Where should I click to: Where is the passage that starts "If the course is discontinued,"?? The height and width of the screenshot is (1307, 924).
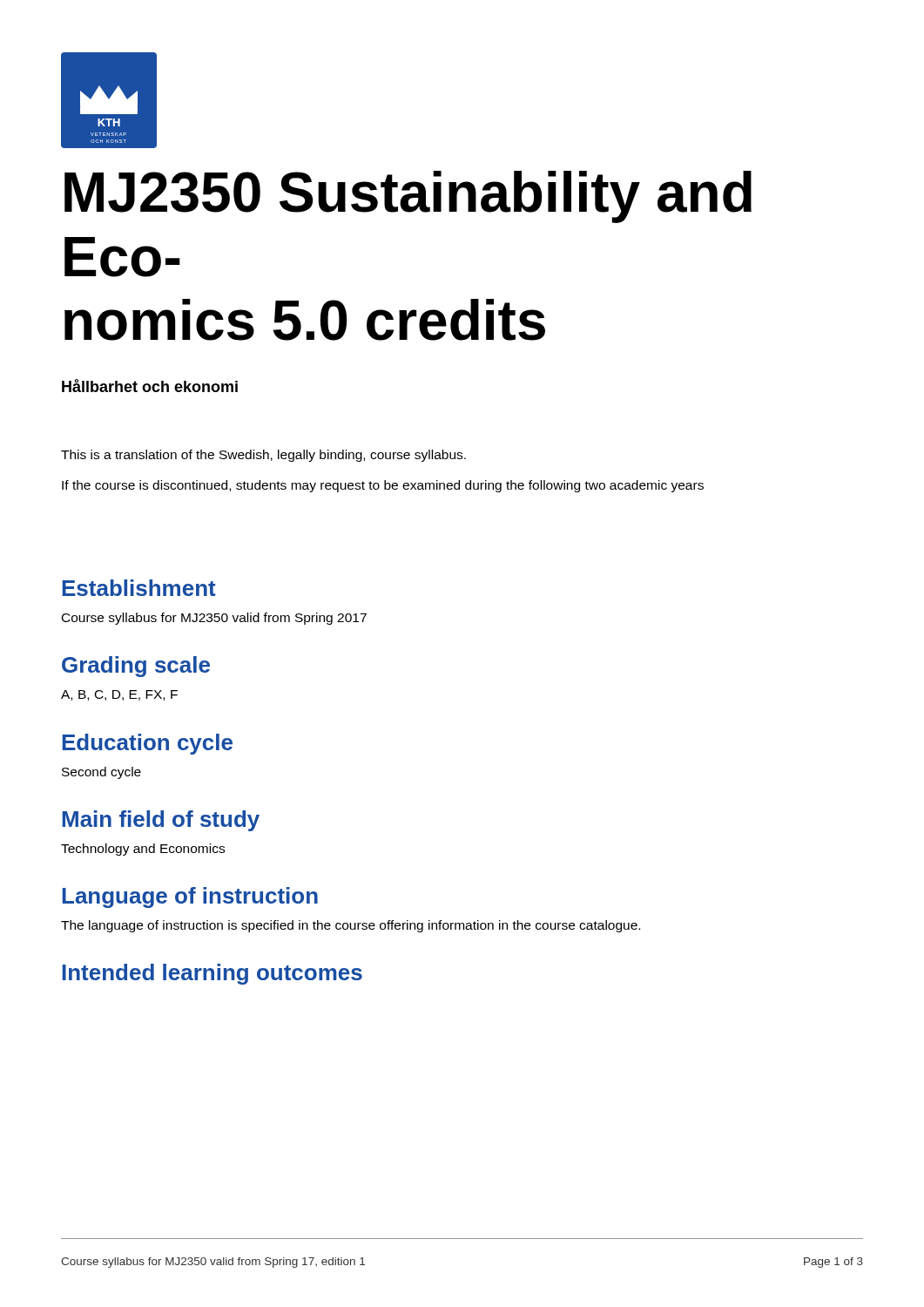[462, 485]
